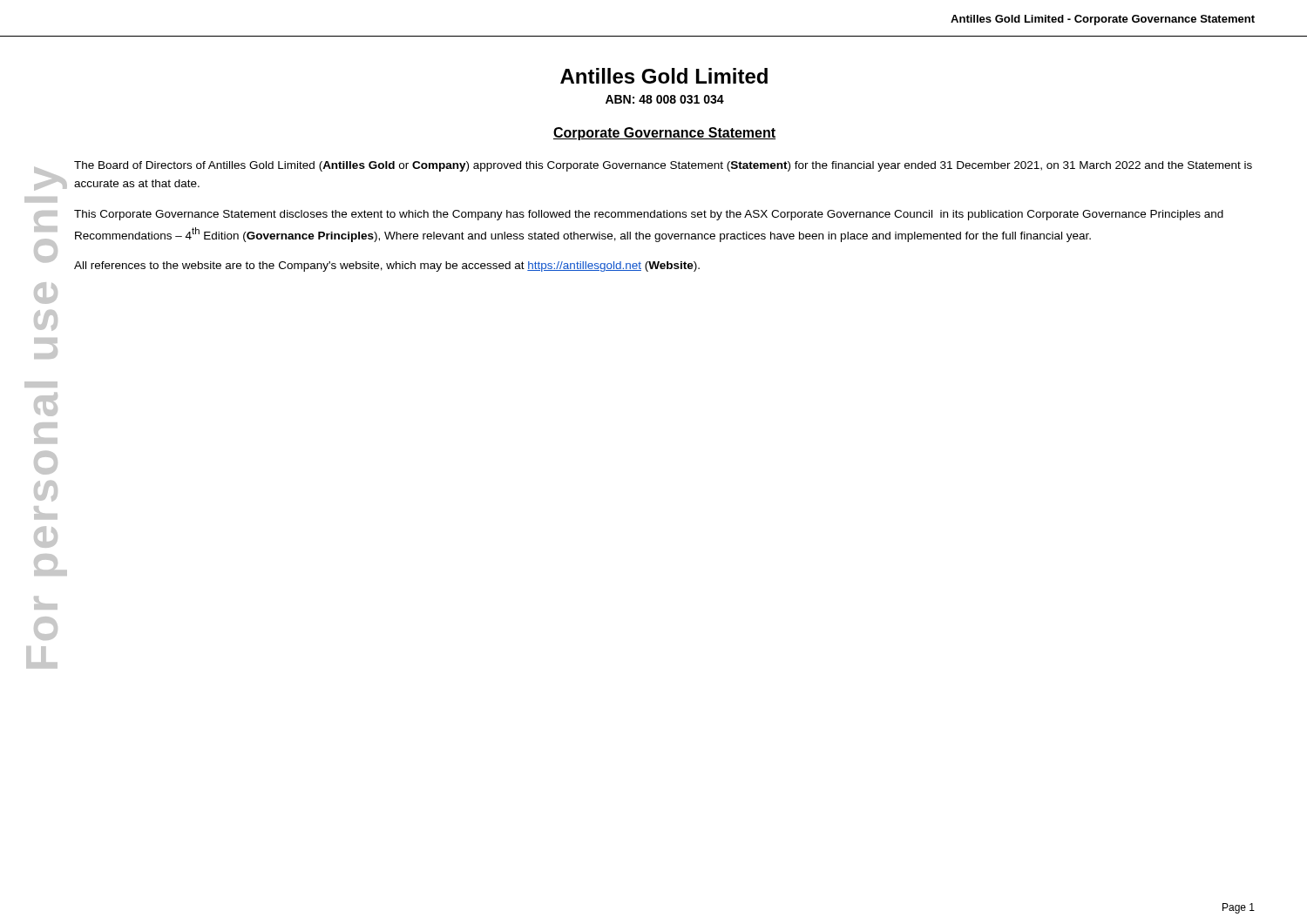Click where it says "Antilles Gold Limited ABN: 48 008 031 034"

pyautogui.click(x=664, y=85)
